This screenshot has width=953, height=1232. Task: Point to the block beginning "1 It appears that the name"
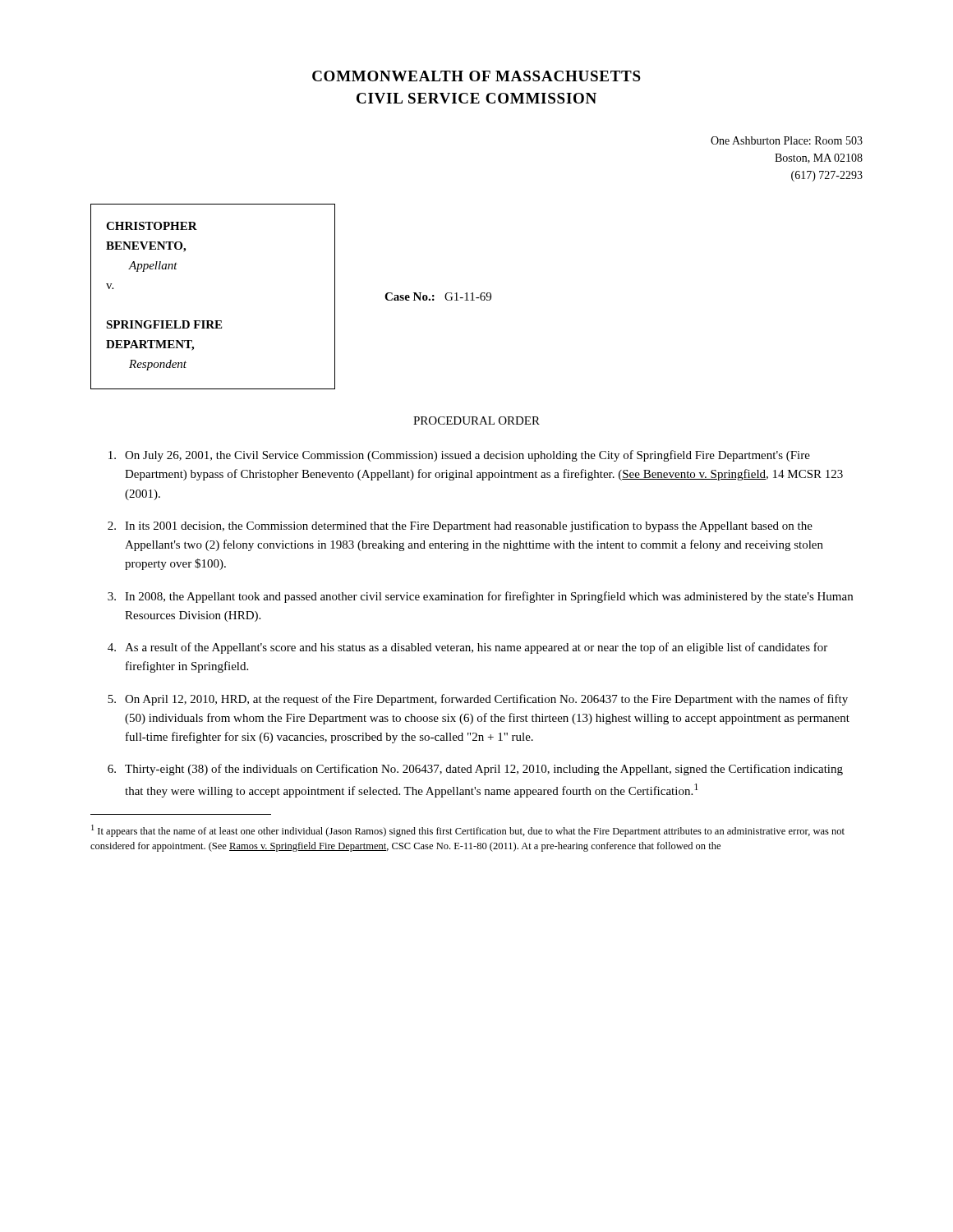coord(467,837)
